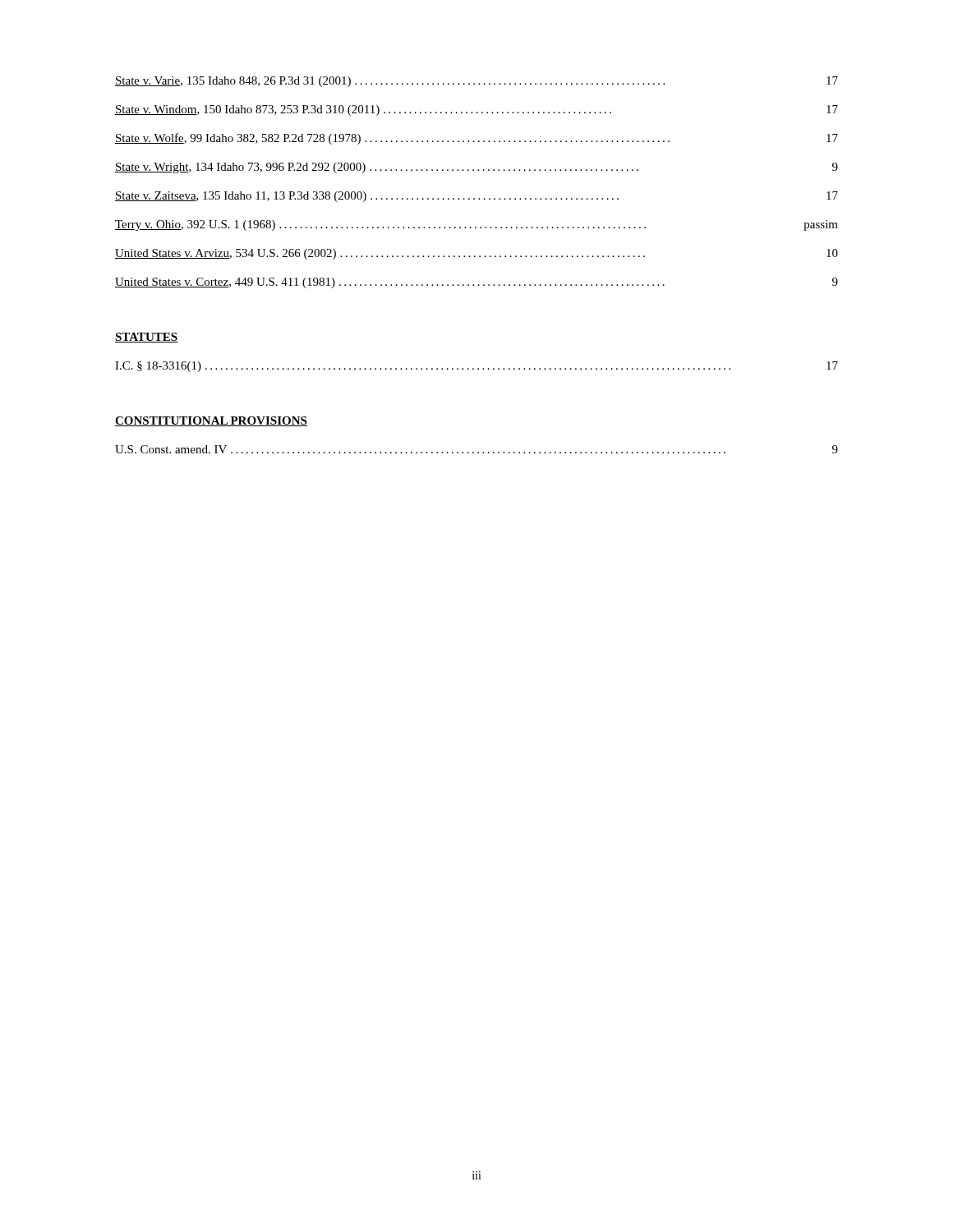Locate the list item with the text "I.C. § 18-3316(1)"
Viewport: 953px width, 1232px height.
coord(476,366)
